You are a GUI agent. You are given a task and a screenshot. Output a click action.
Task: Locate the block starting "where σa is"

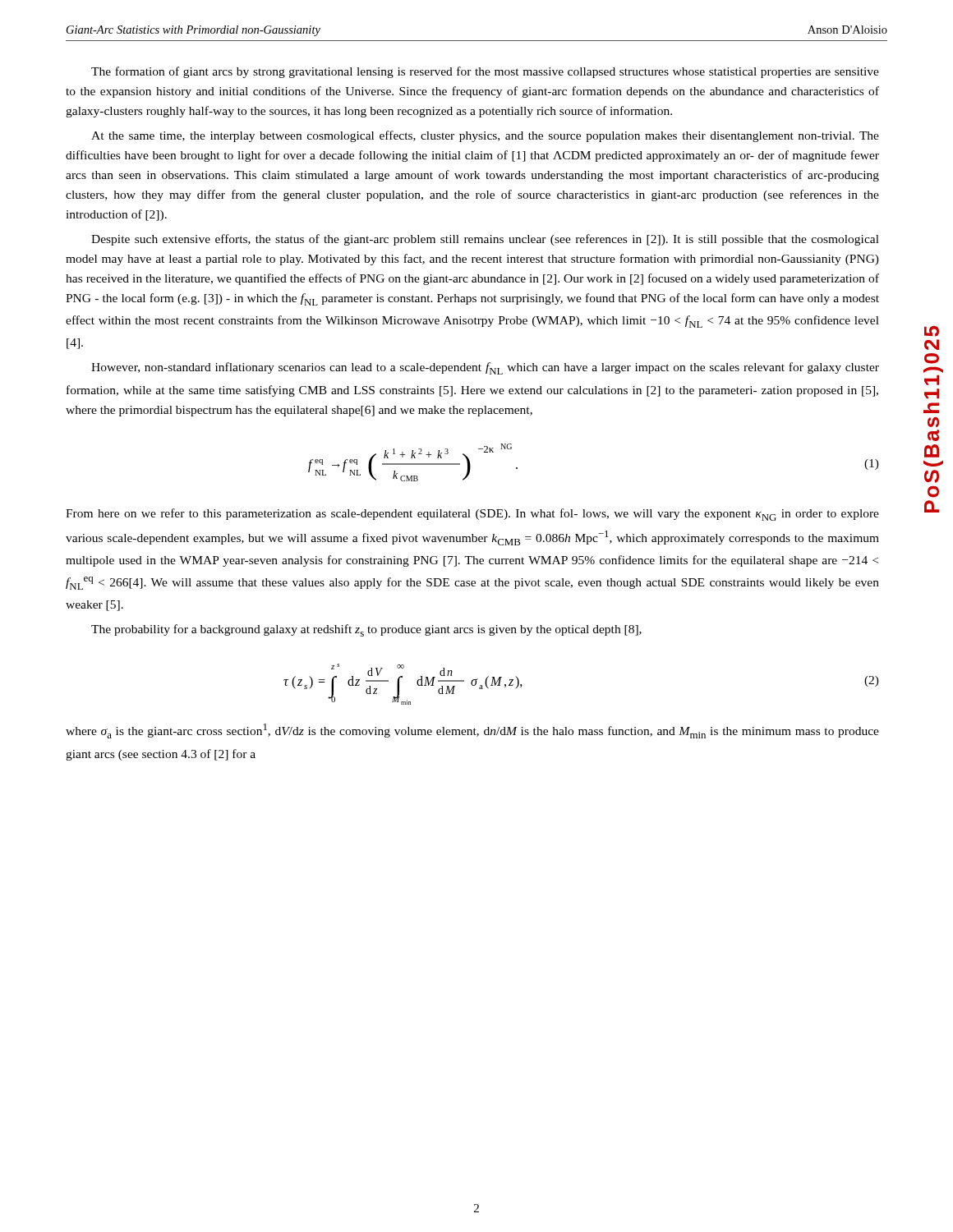click(x=472, y=741)
